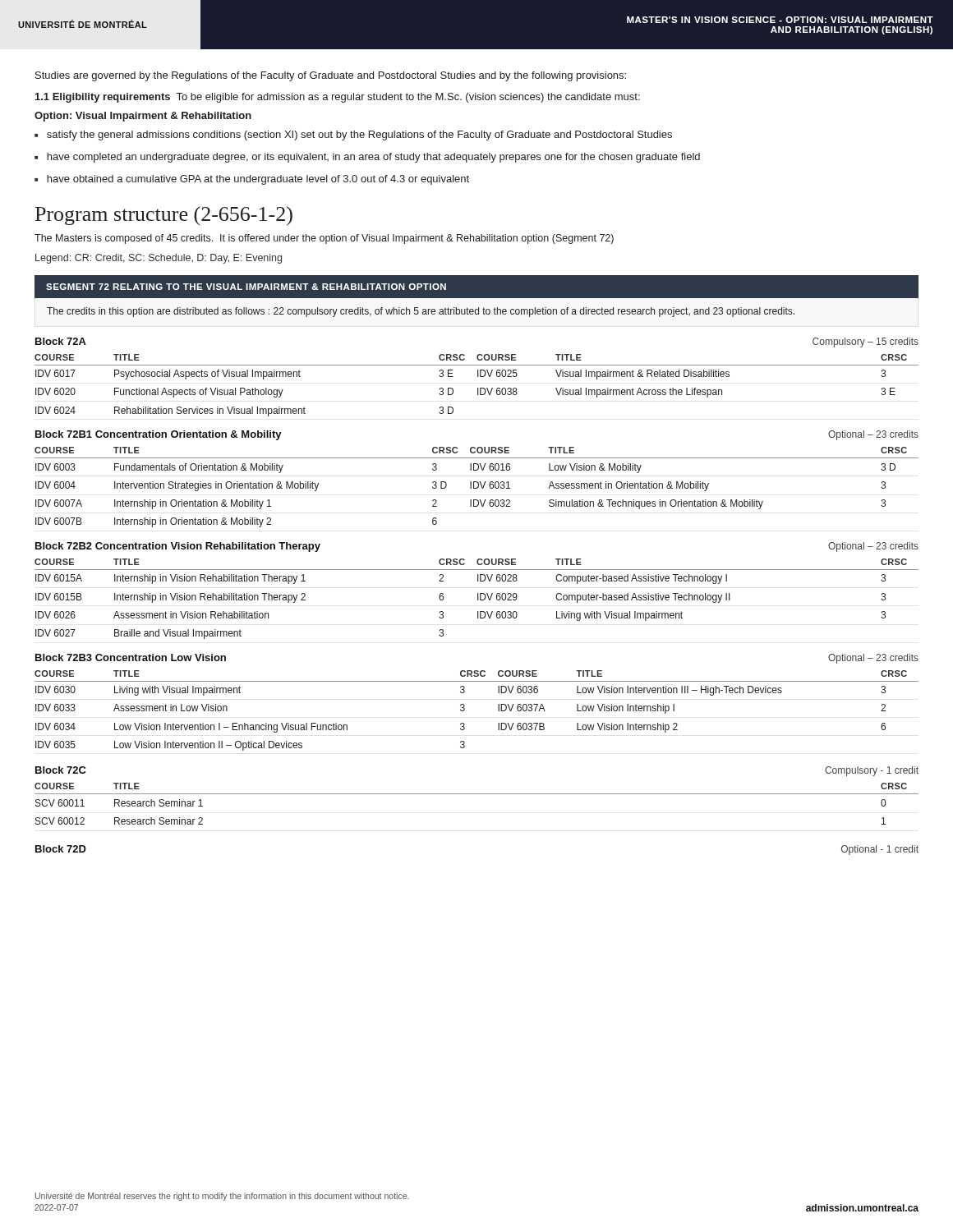Find the element starting "The Masters is composed of 45 credits."
Screen dimensions: 1232x953
click(324, 238)
